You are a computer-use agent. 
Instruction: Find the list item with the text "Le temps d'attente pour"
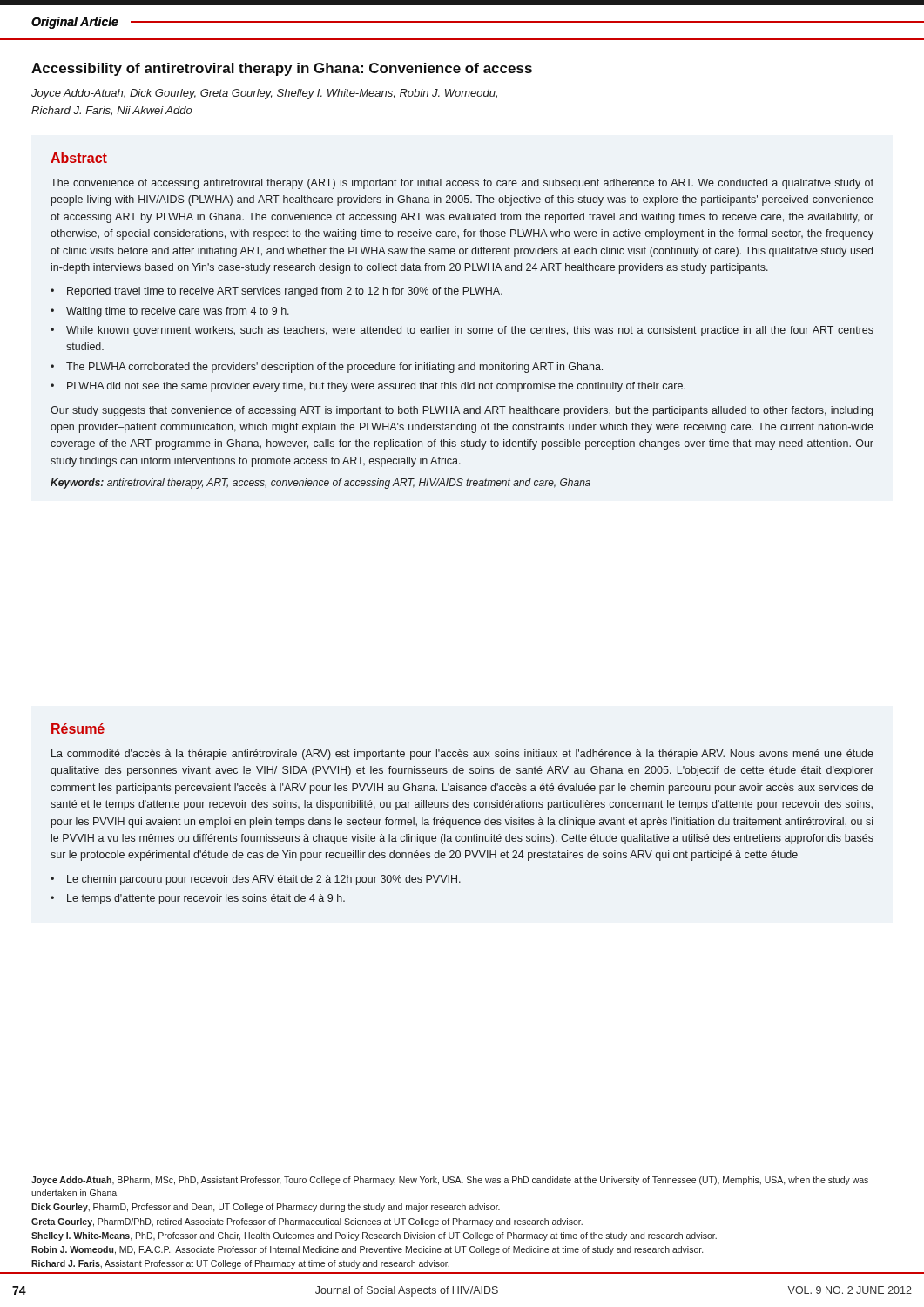coord(206,898)
